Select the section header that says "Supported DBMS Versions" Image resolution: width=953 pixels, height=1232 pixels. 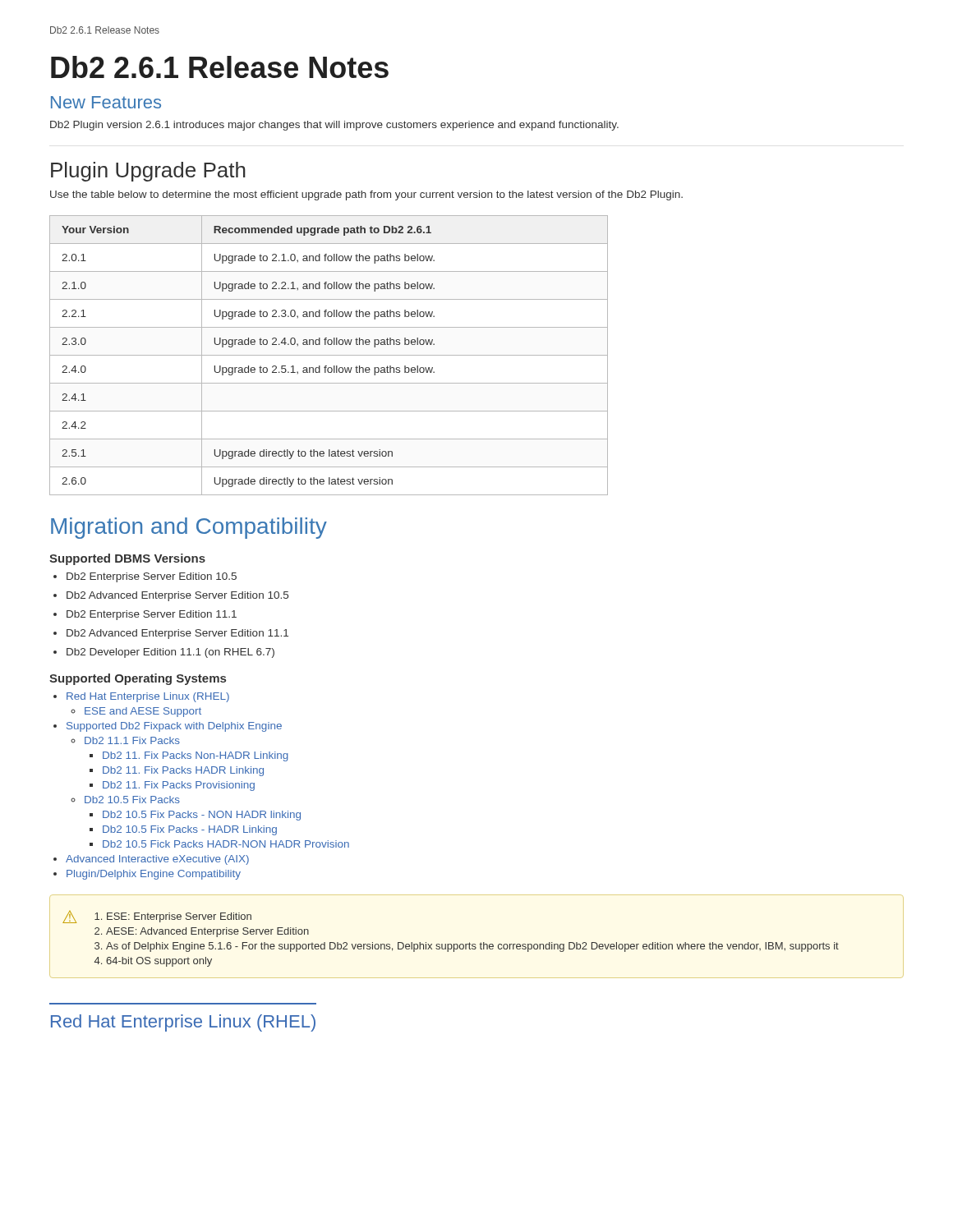127,558
